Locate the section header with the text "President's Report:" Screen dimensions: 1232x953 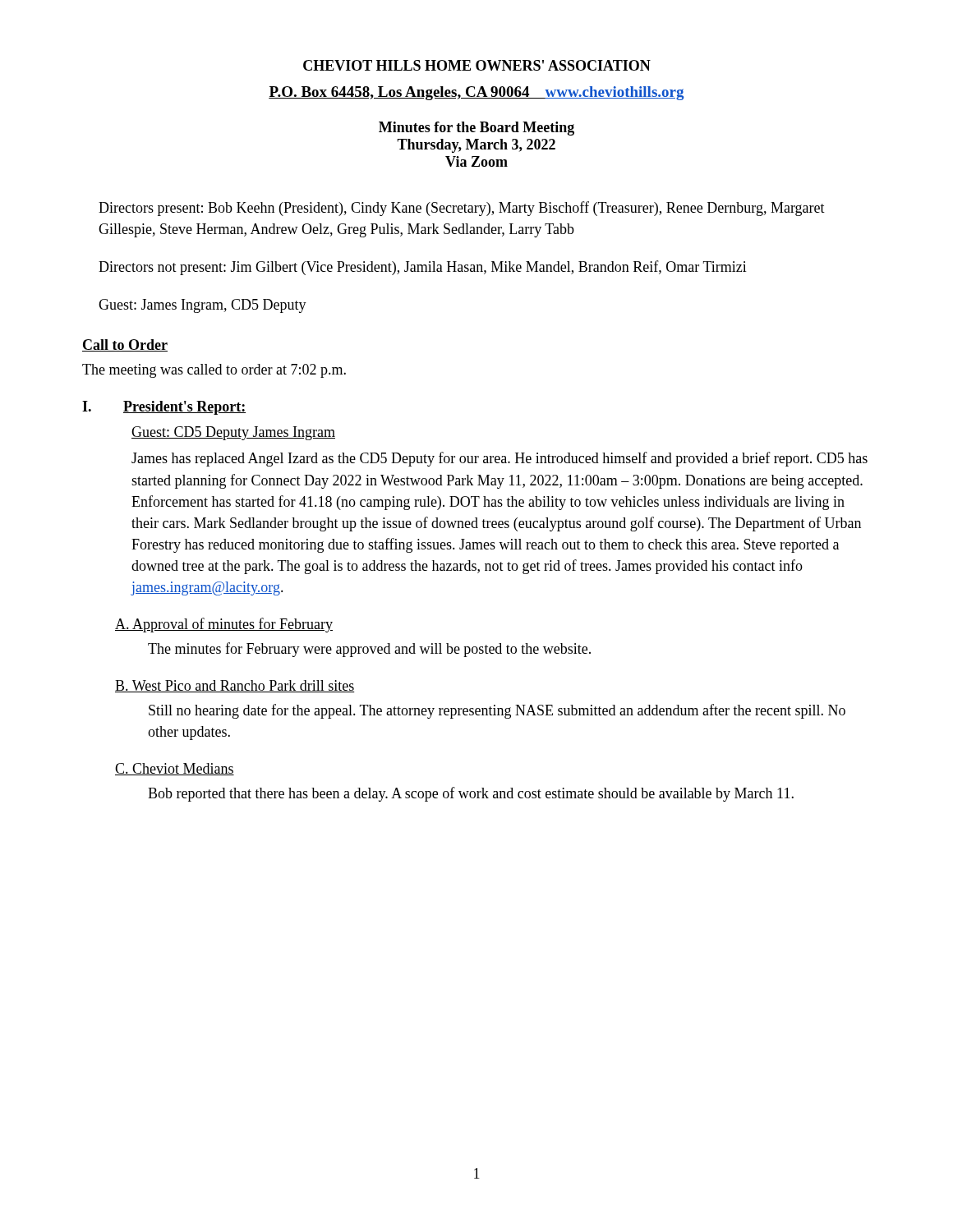[185, 407]
